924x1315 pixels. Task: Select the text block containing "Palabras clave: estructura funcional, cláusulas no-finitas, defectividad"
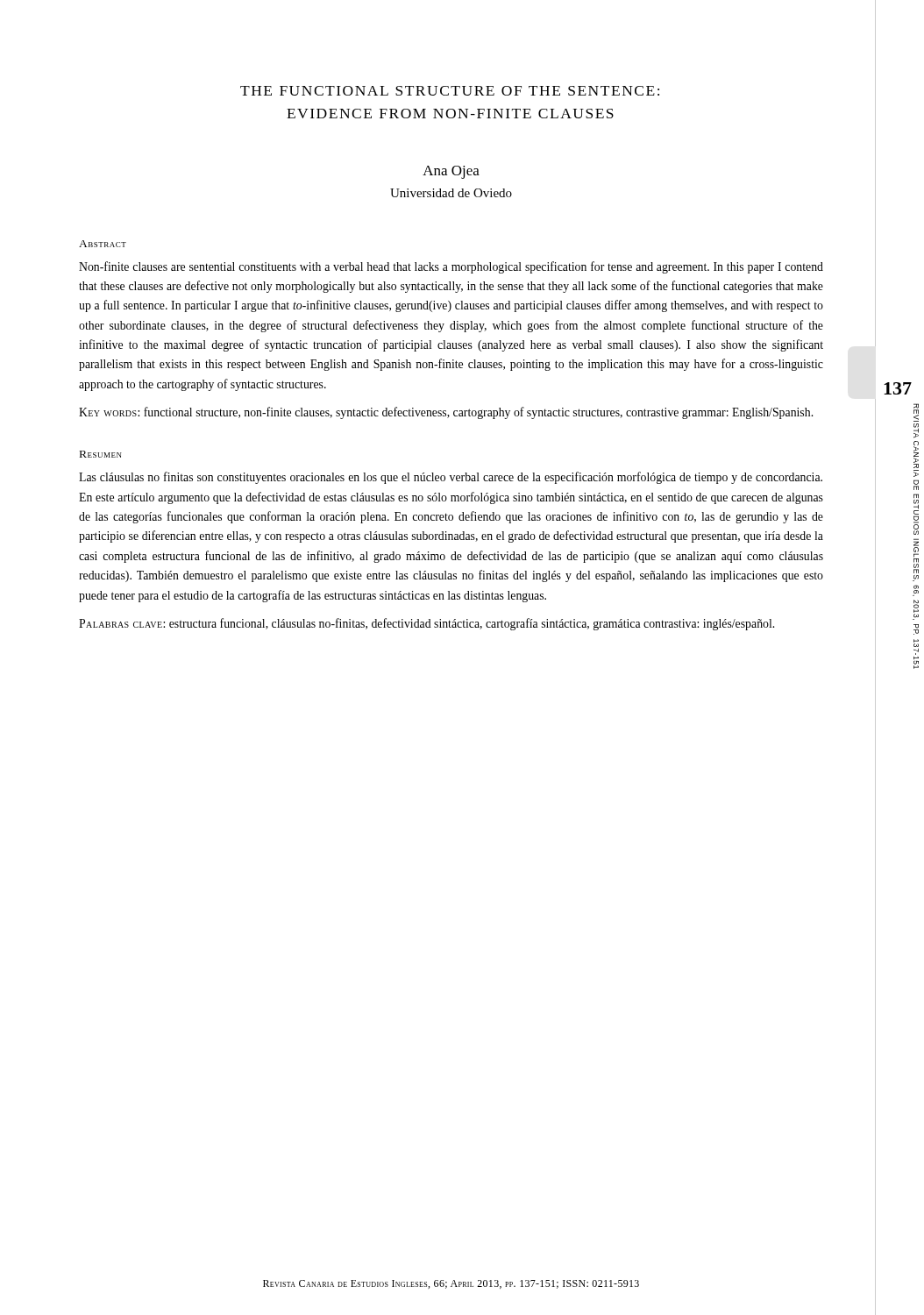pyautogui.click(x=427, y=624)
